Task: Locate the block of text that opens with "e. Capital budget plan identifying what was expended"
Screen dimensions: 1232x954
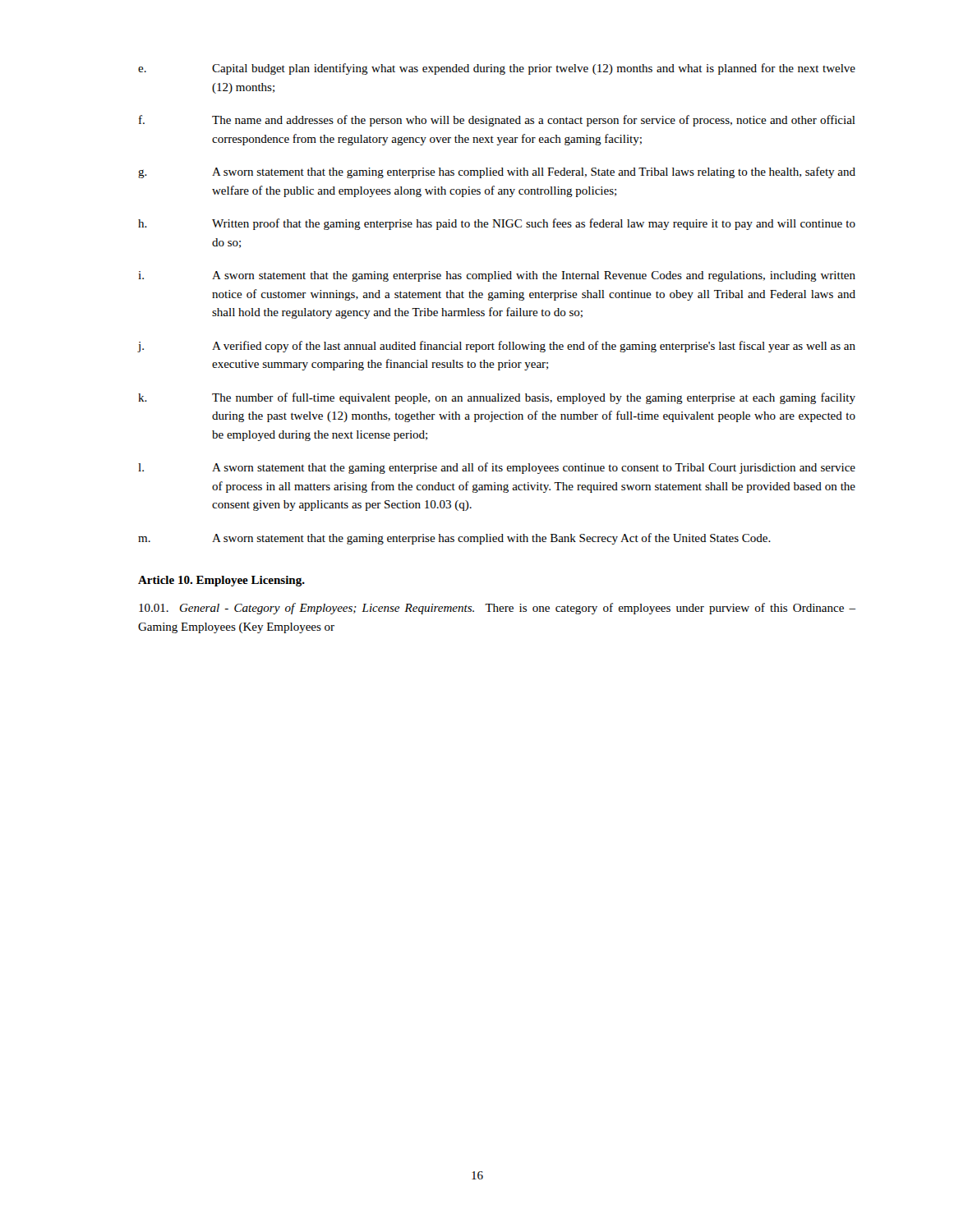Action: [497, 78]
